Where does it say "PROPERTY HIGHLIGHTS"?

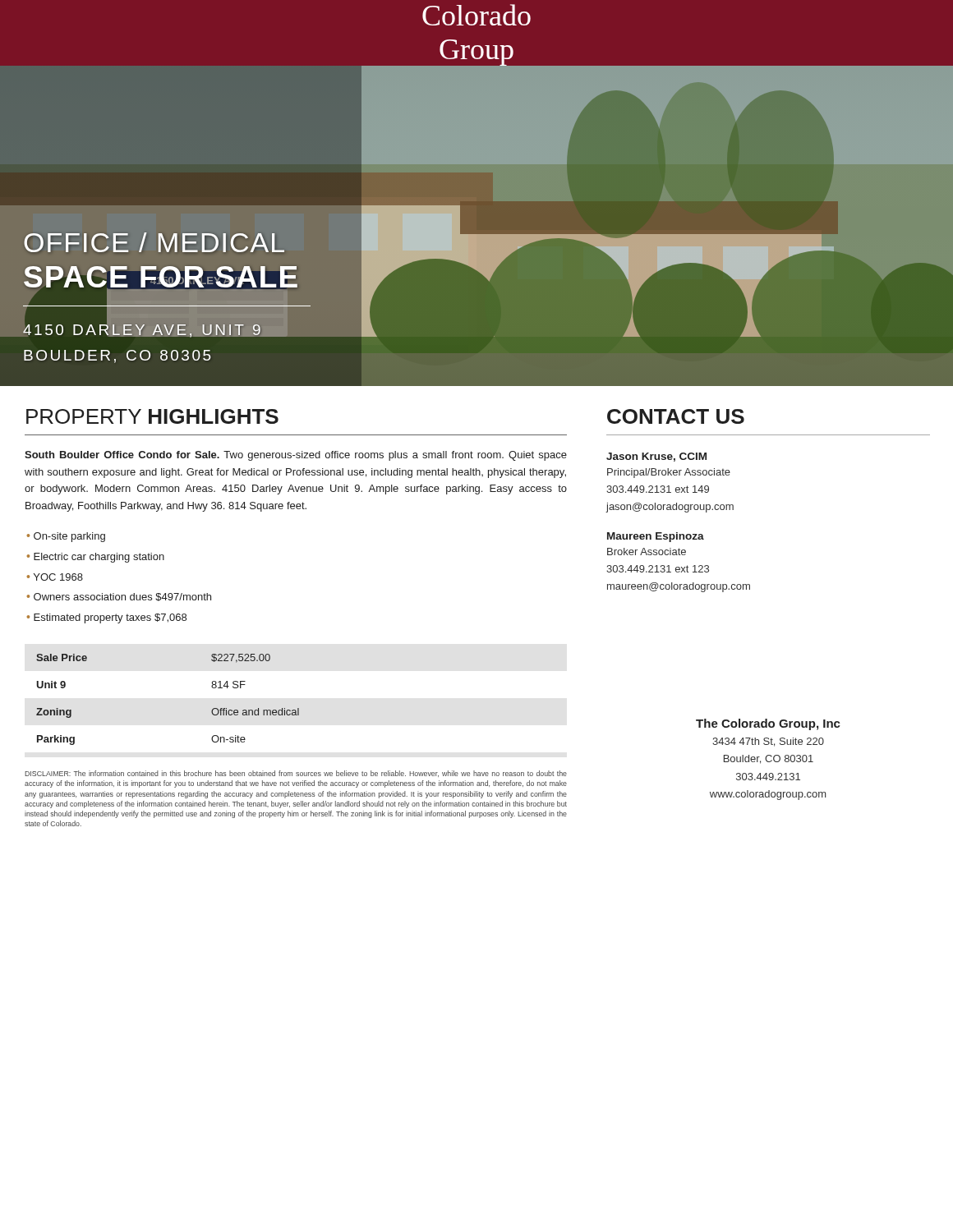pyautogui.click(x=152, y=416)
